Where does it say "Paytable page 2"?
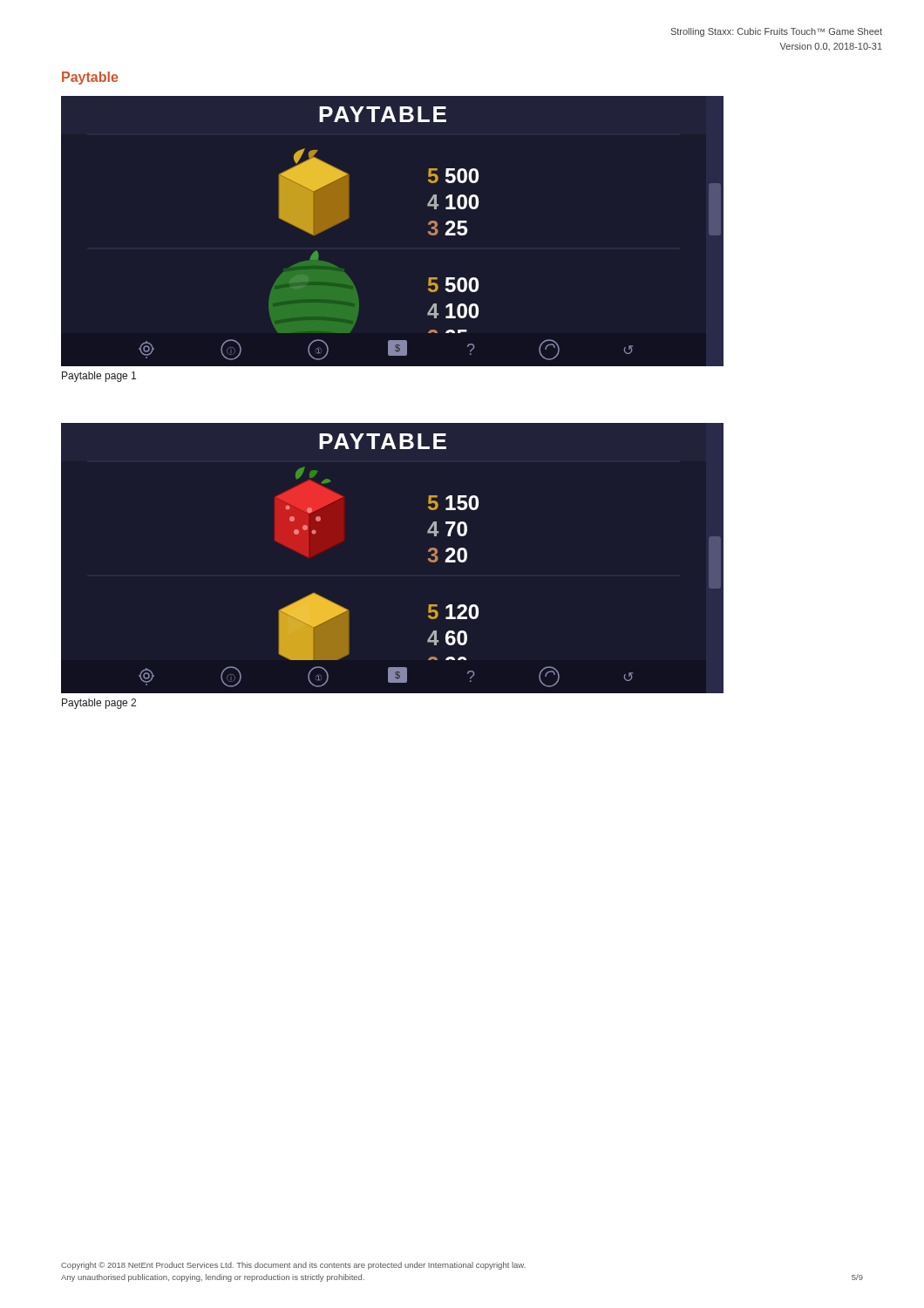The width and height of the screenshot is (924, 1308). [99, 703]
